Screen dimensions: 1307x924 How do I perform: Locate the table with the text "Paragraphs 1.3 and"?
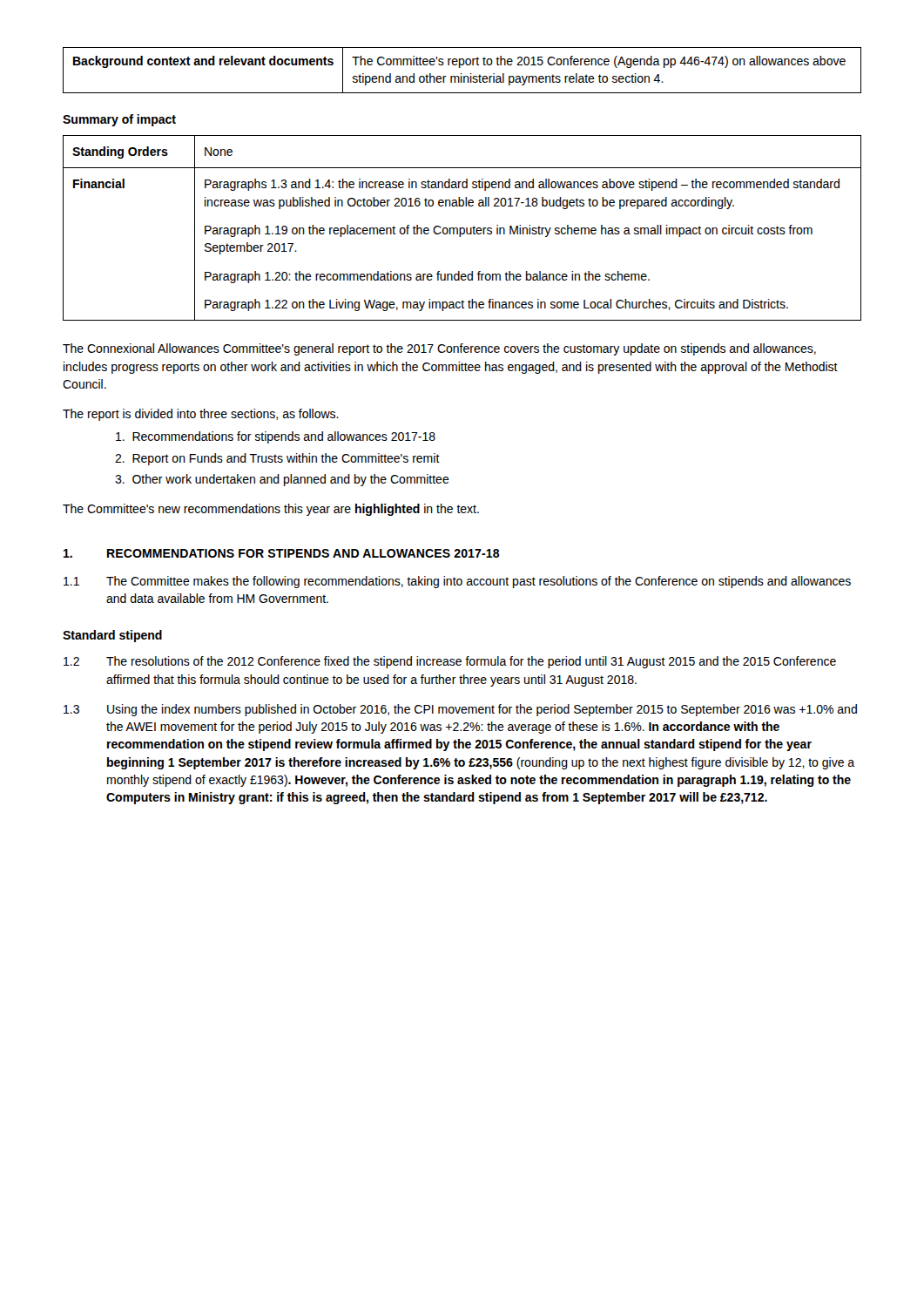pos(462,228)
